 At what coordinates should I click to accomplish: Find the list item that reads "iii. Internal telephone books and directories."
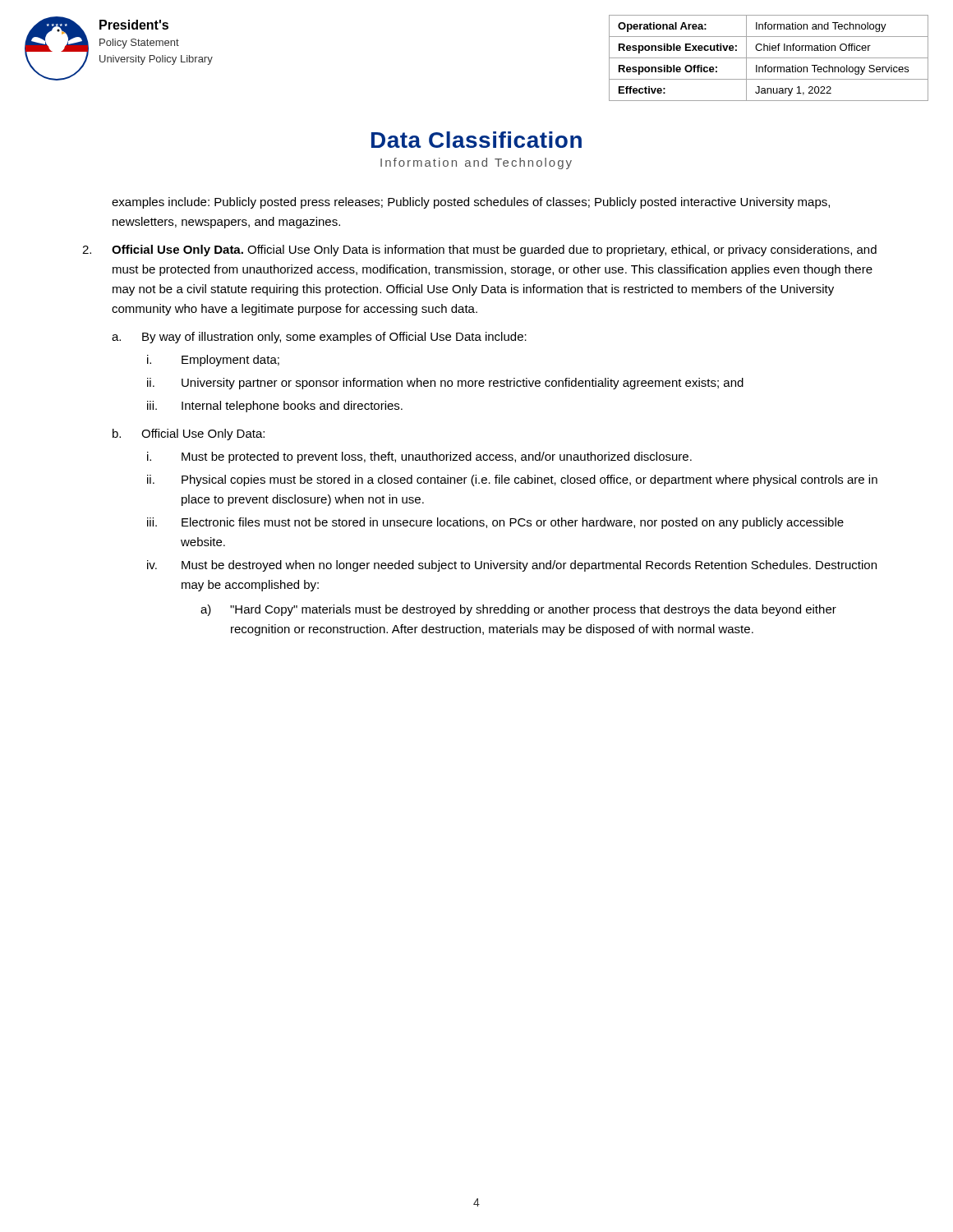[x=275, y=407]
